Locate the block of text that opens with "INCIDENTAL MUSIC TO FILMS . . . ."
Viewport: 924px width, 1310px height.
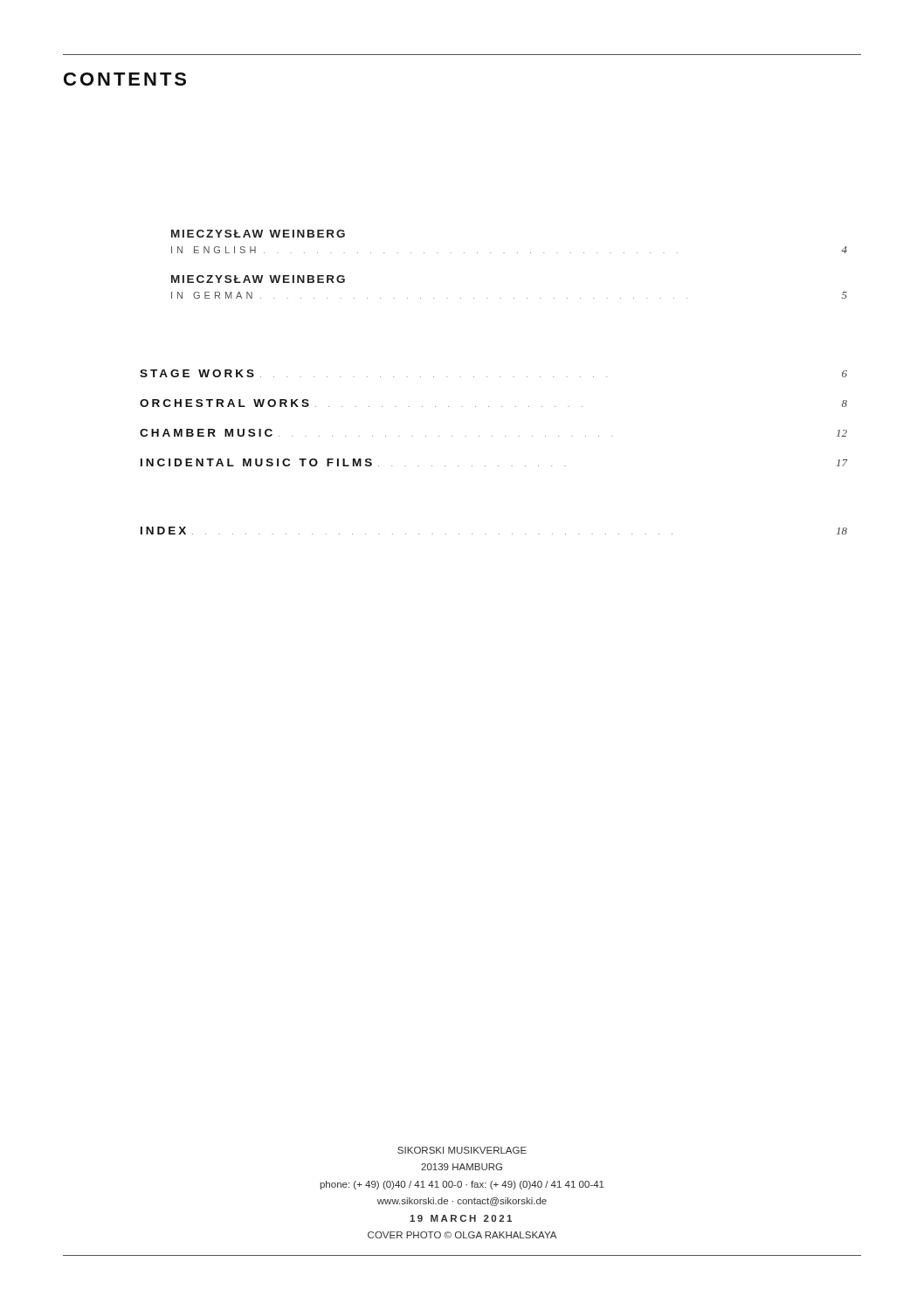[x=493, y=463]
